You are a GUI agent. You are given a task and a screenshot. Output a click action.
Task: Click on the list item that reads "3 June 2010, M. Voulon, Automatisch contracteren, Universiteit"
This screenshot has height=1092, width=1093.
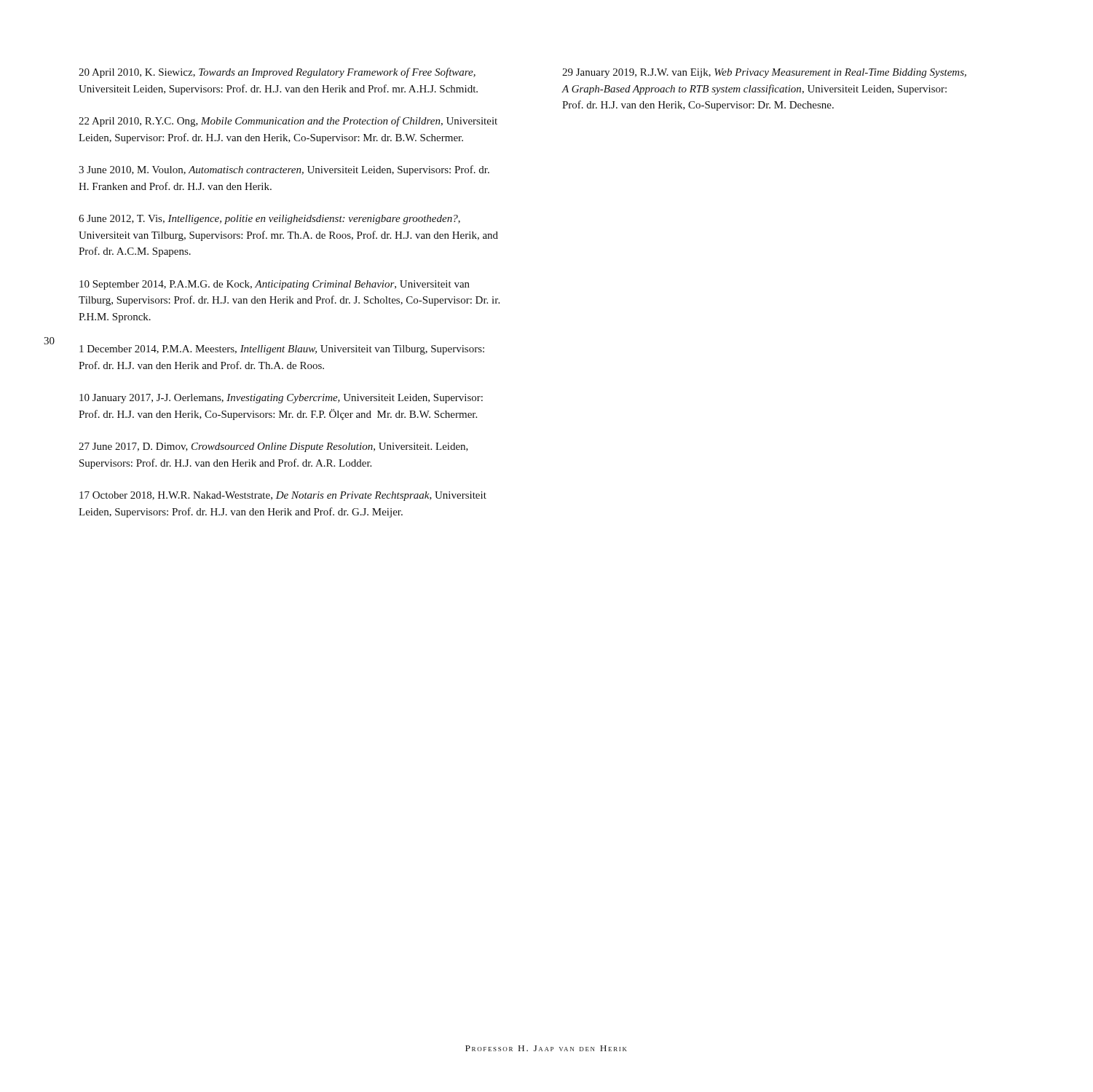284,178
